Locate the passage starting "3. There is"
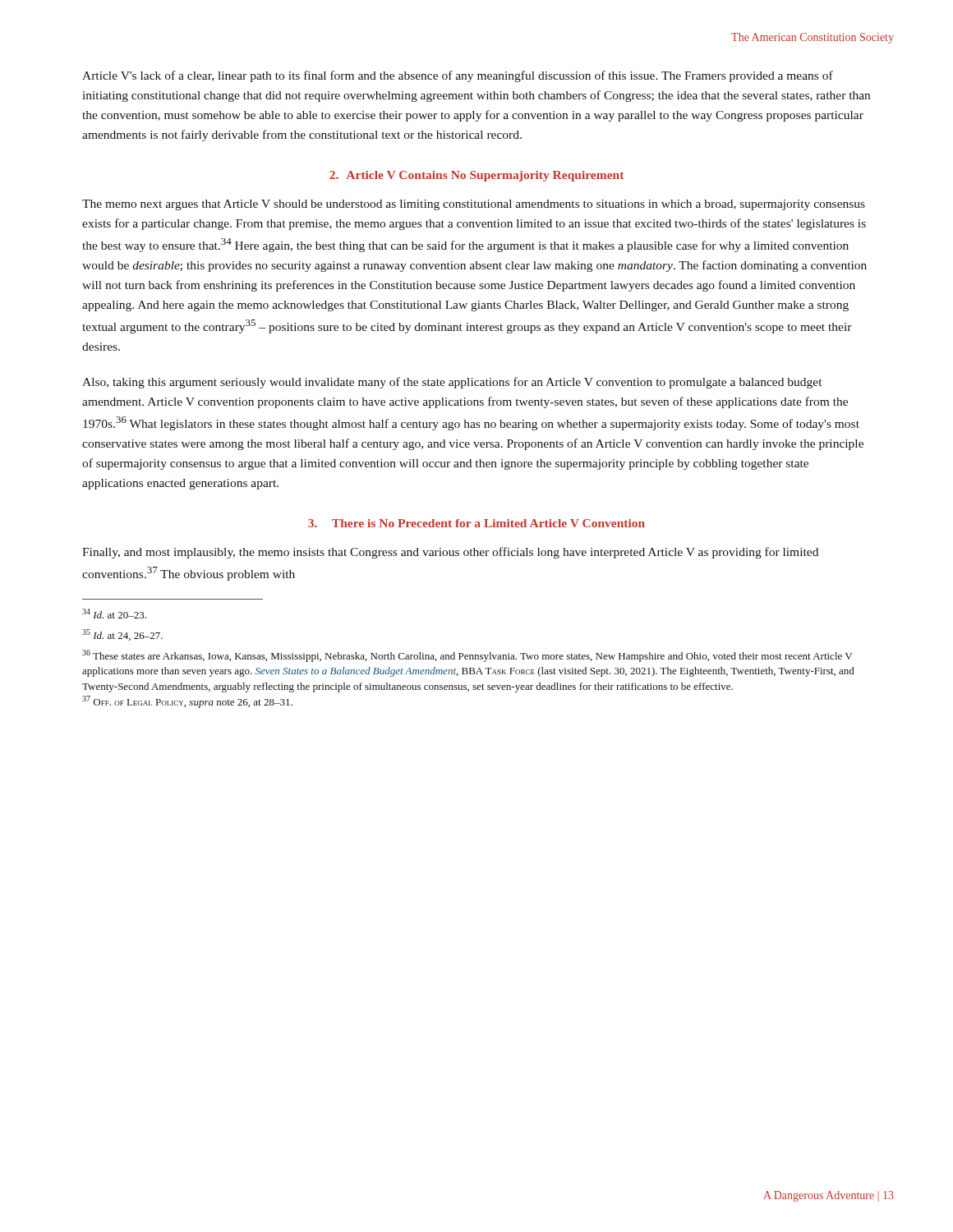 pos(476,523)
